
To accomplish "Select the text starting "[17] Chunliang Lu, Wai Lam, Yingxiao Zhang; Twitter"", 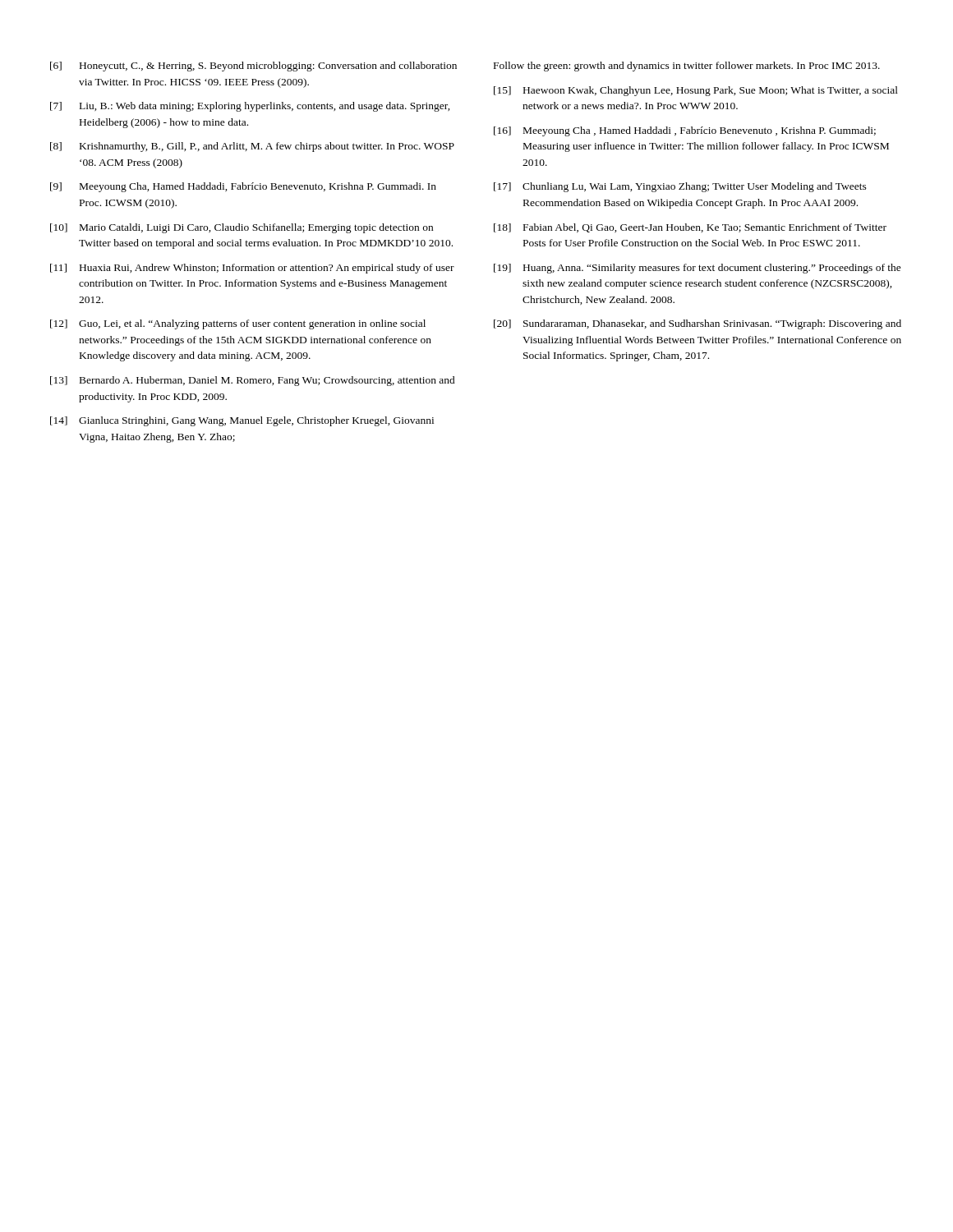I will click(x=698, y=195).
